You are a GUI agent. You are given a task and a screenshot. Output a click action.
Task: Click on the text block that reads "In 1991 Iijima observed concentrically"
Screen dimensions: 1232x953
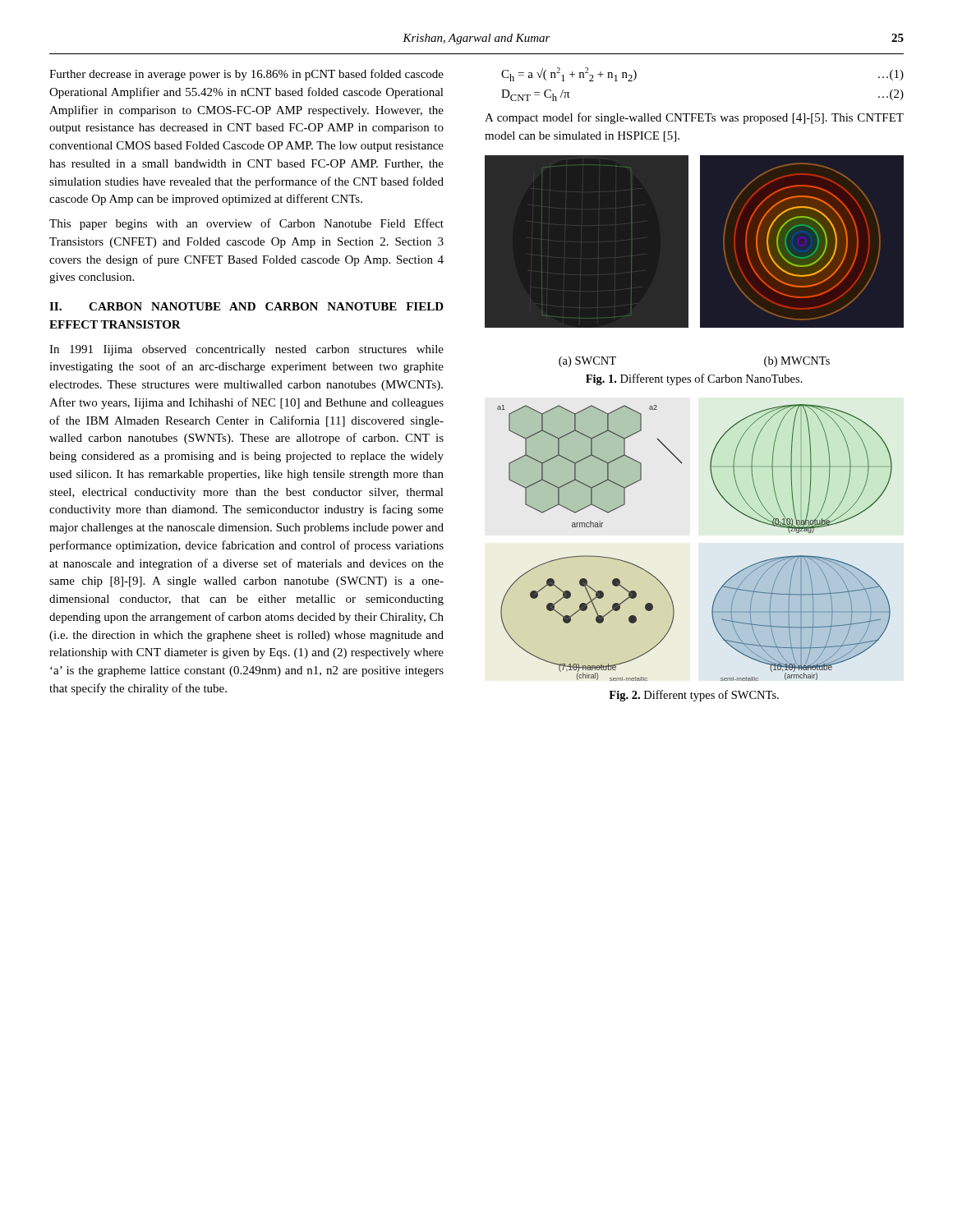coord(246,519)
